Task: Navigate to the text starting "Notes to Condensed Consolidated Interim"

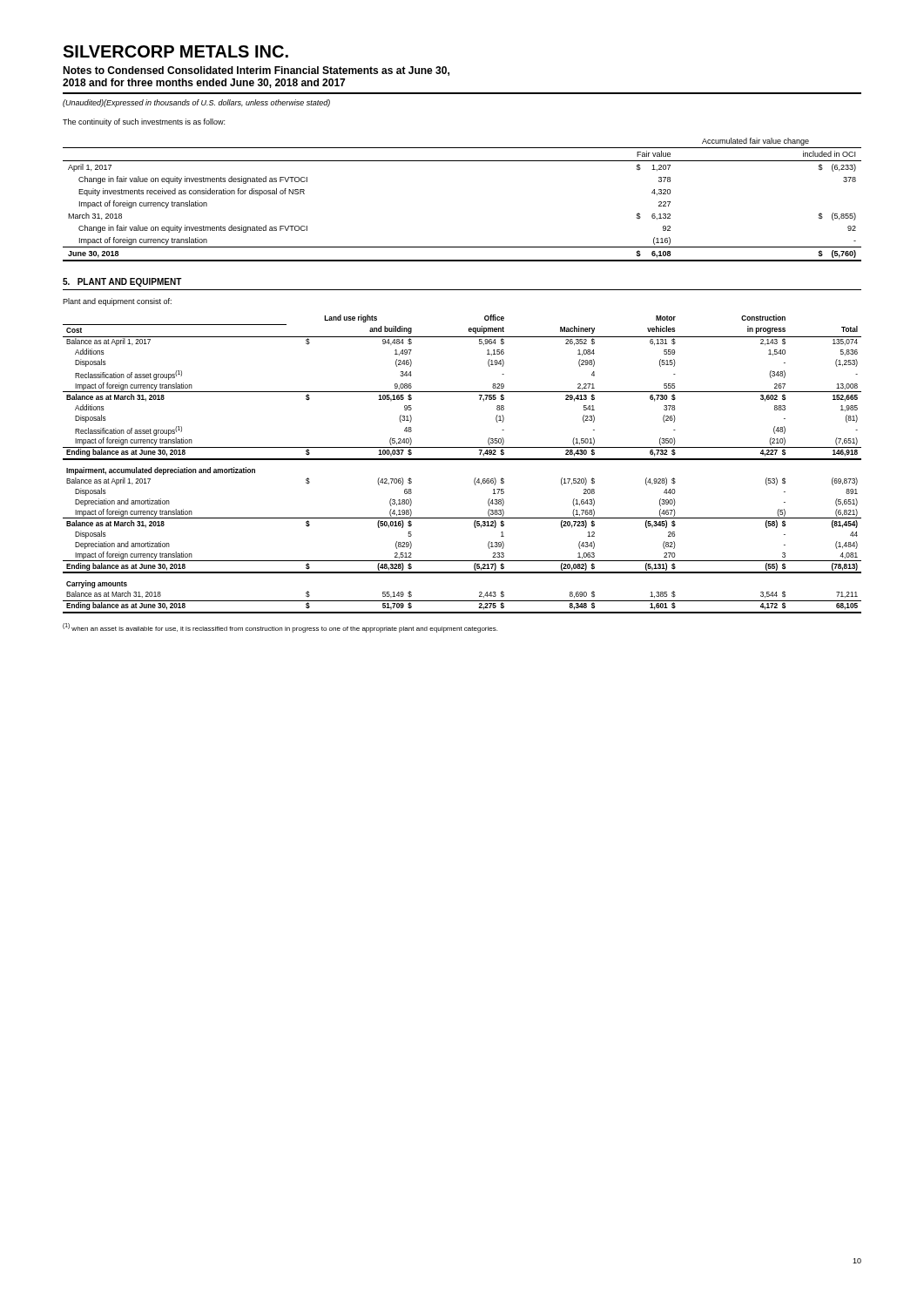Action: coord(256,71)
